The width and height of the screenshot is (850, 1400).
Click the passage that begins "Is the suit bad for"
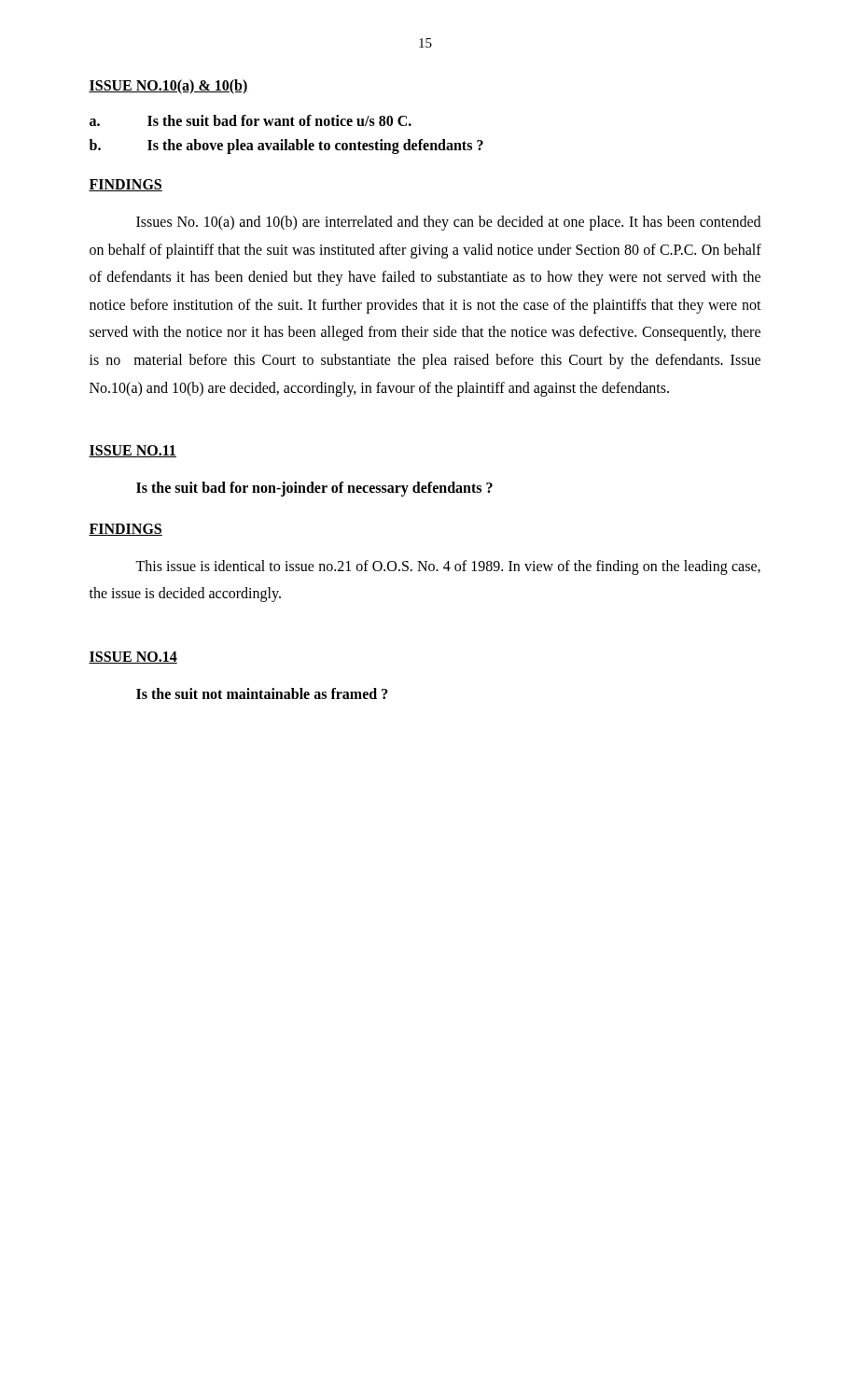point(314,488)
